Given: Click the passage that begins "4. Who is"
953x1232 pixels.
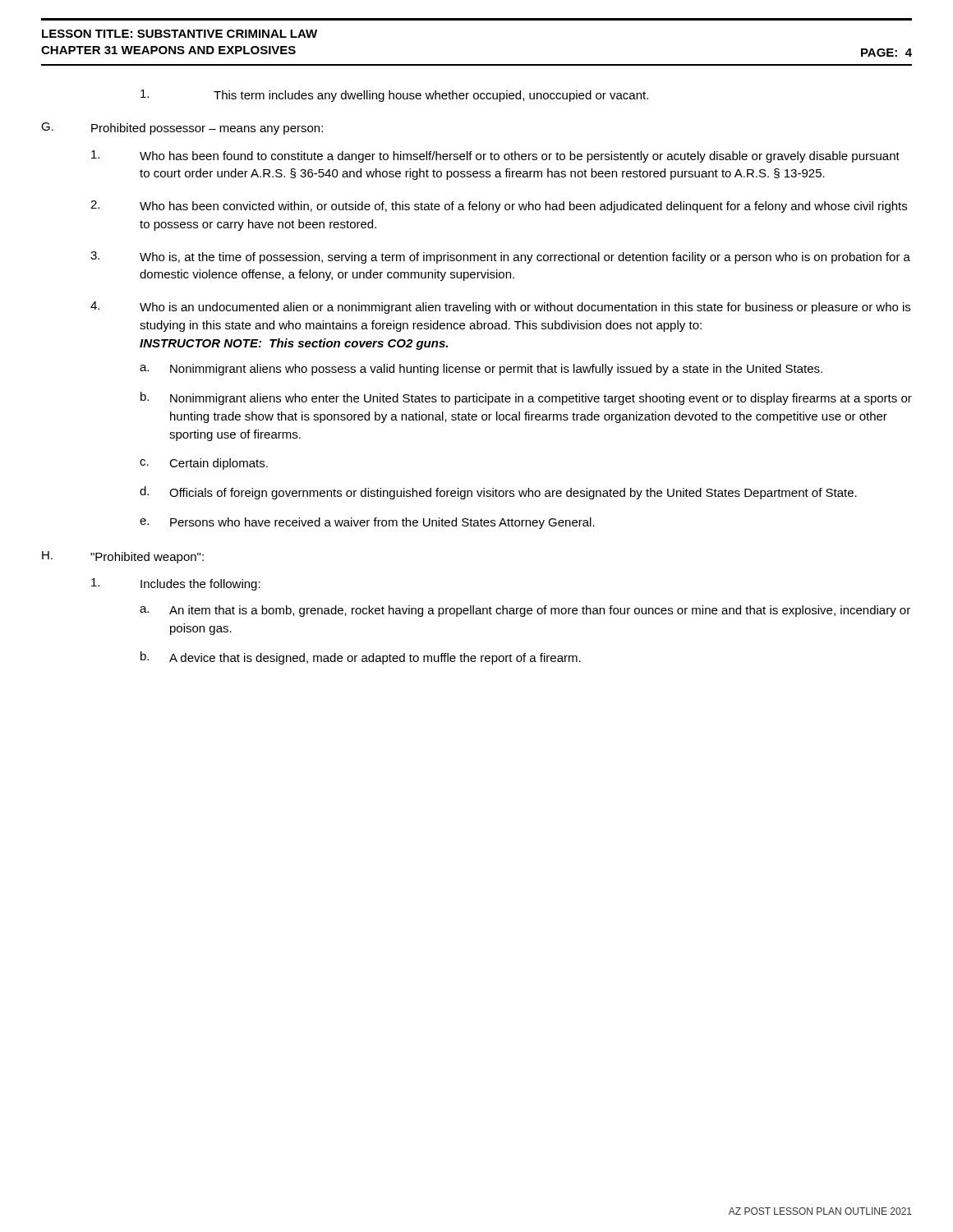Looking at the screenshot, I should pos(501,325).
